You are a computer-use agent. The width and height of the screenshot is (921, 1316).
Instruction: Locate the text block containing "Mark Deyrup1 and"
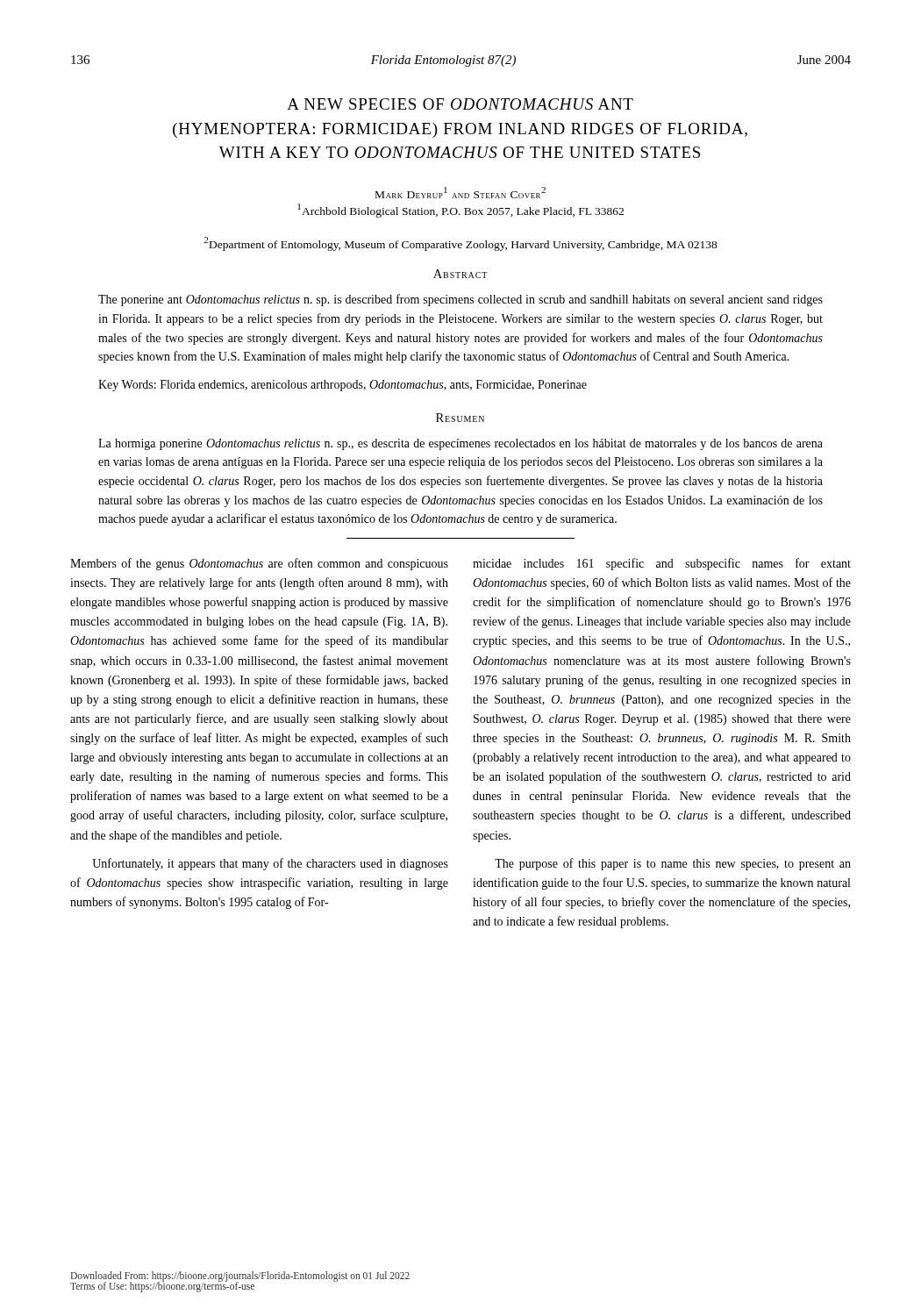(x=460, y=201)
